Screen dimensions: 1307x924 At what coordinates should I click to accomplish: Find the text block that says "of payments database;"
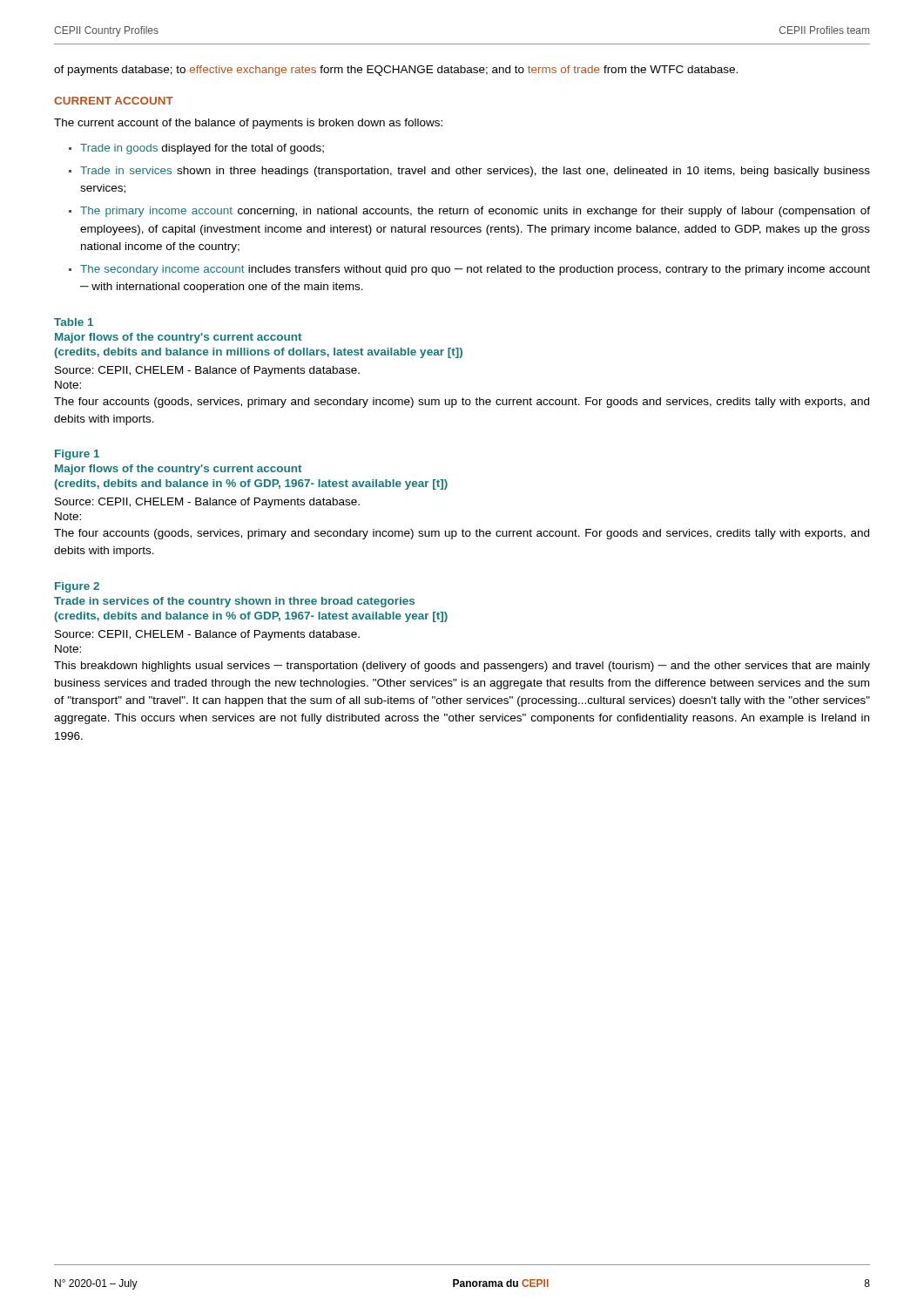pyautogui.click(x=462, y=70)
